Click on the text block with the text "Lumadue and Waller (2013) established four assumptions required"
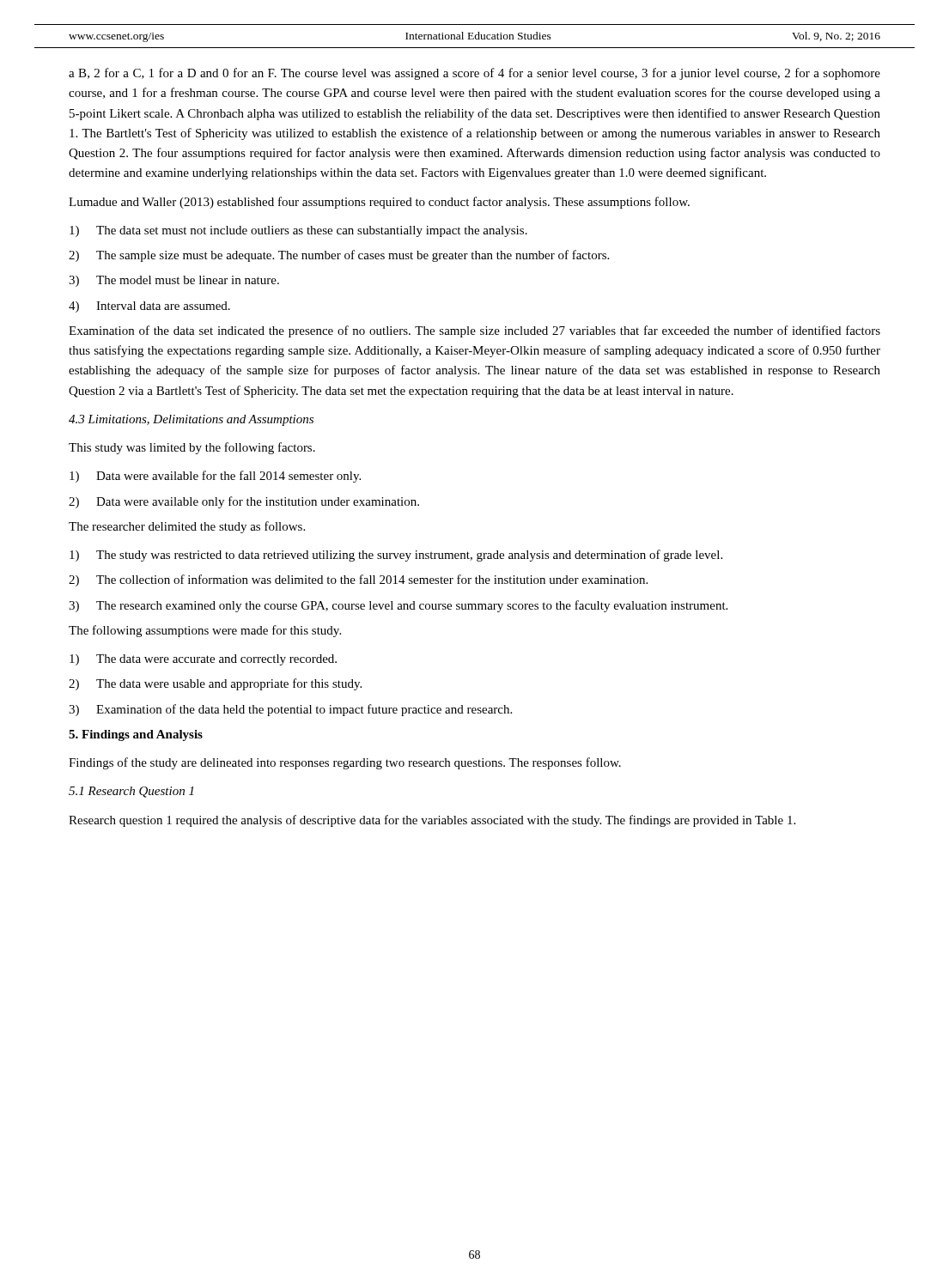 (x=474, y=202)
